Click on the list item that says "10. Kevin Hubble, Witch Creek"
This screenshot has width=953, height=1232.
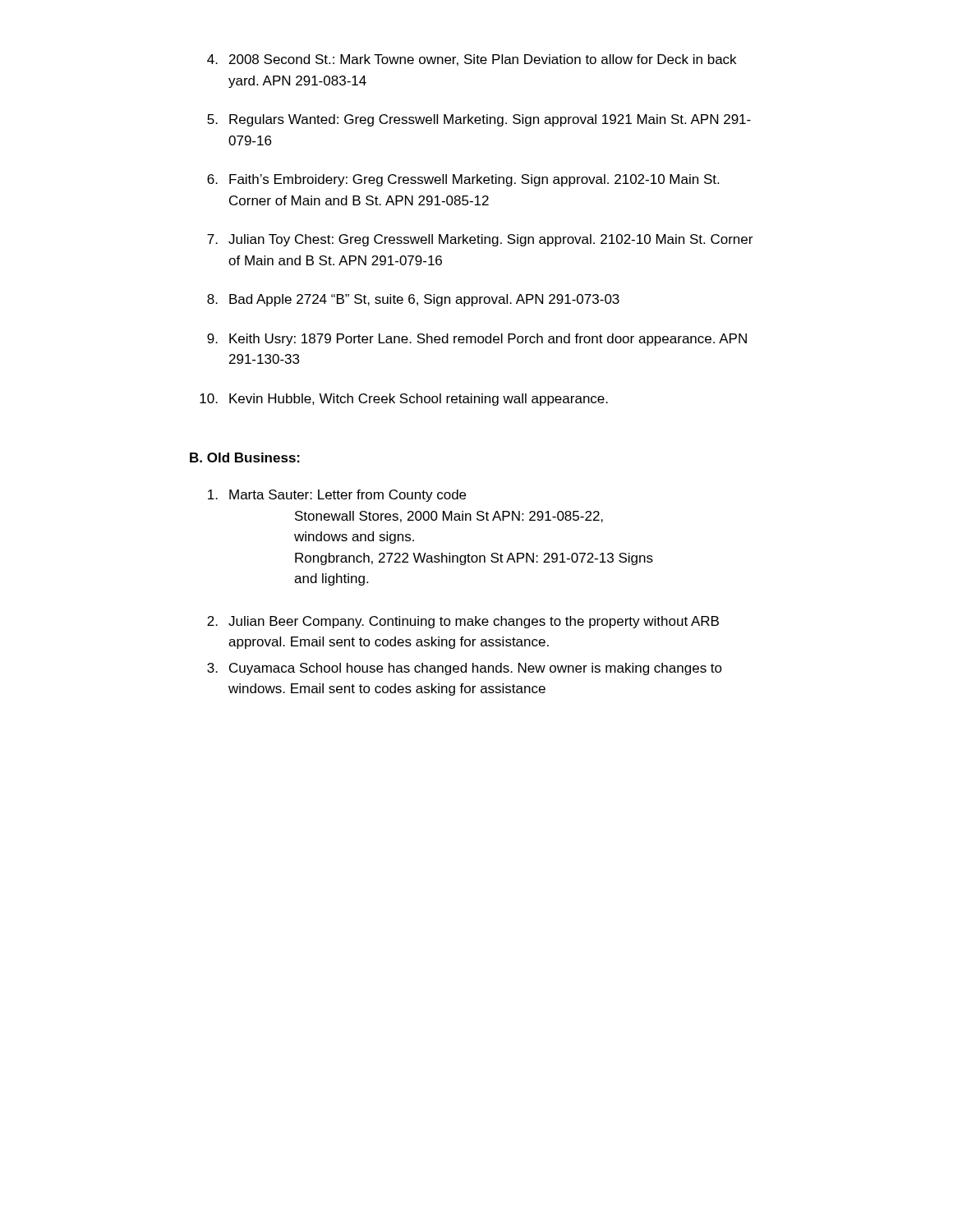point(476,399)
